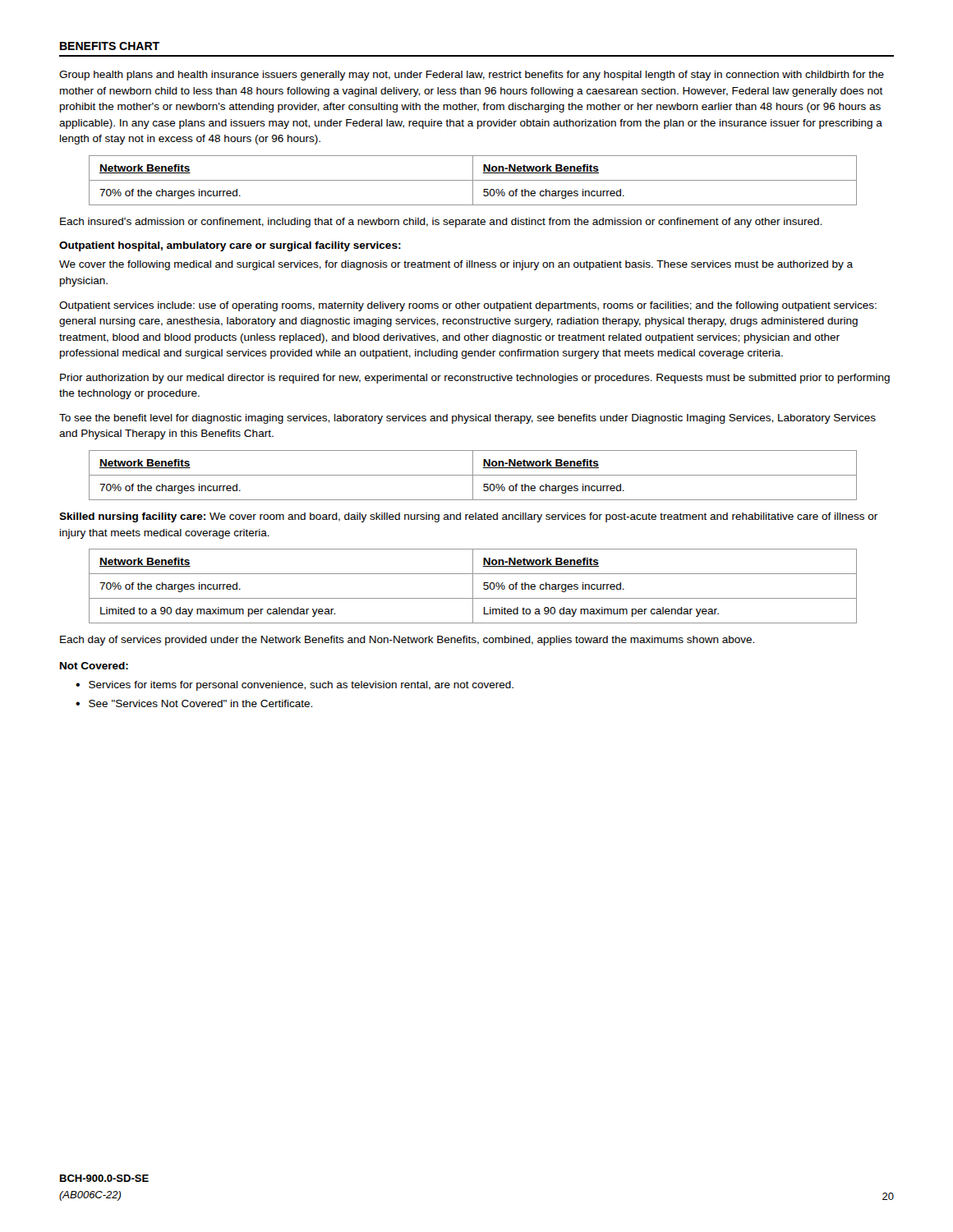The height and width of the screenshot is (1232, 953).
Task: Where is the passage that starts "Services for items for personal convenience, such"?
Action: point(301,684)
